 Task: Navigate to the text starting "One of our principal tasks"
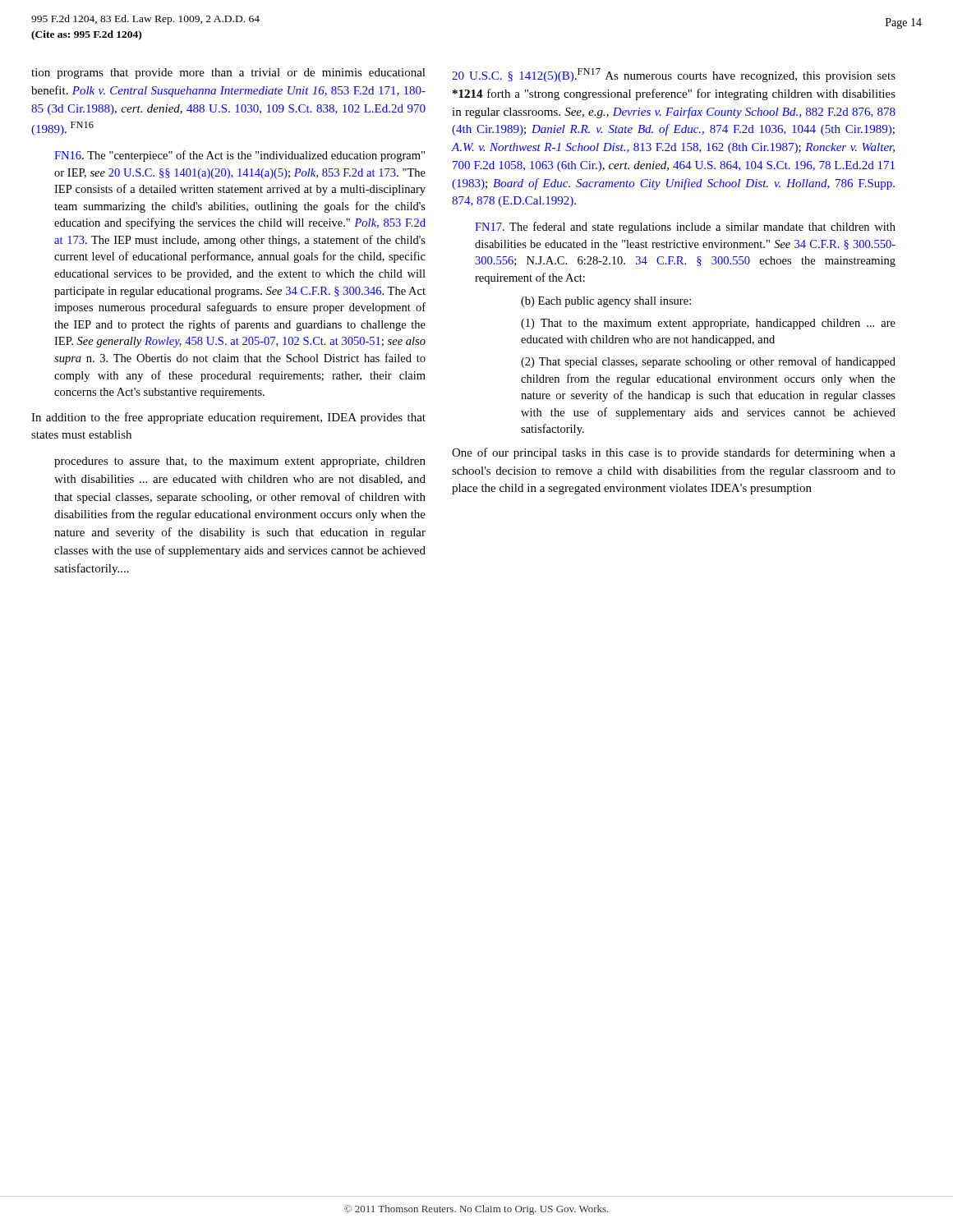[x=674, y=471]
